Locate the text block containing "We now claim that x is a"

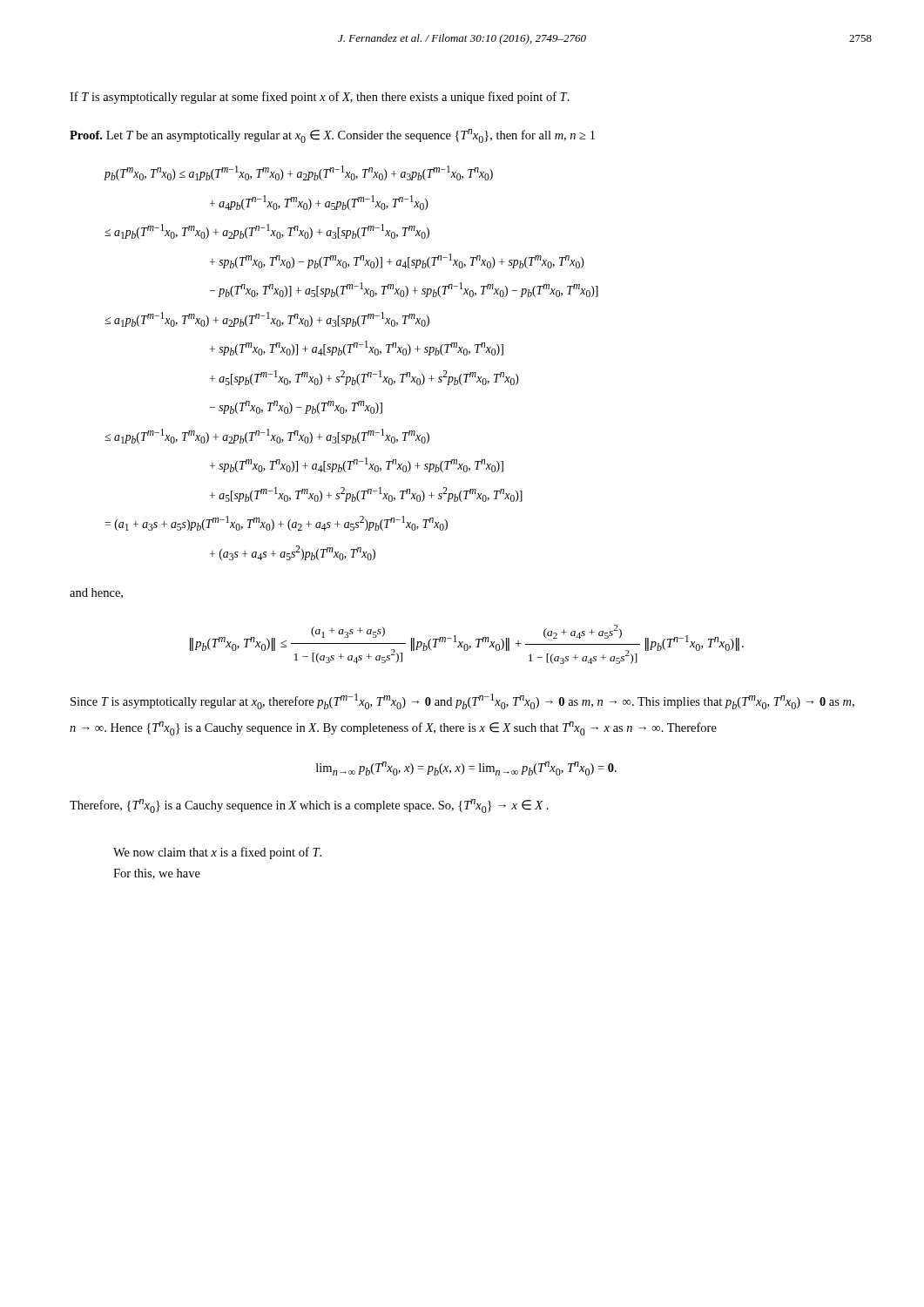(x=218, y=863)
